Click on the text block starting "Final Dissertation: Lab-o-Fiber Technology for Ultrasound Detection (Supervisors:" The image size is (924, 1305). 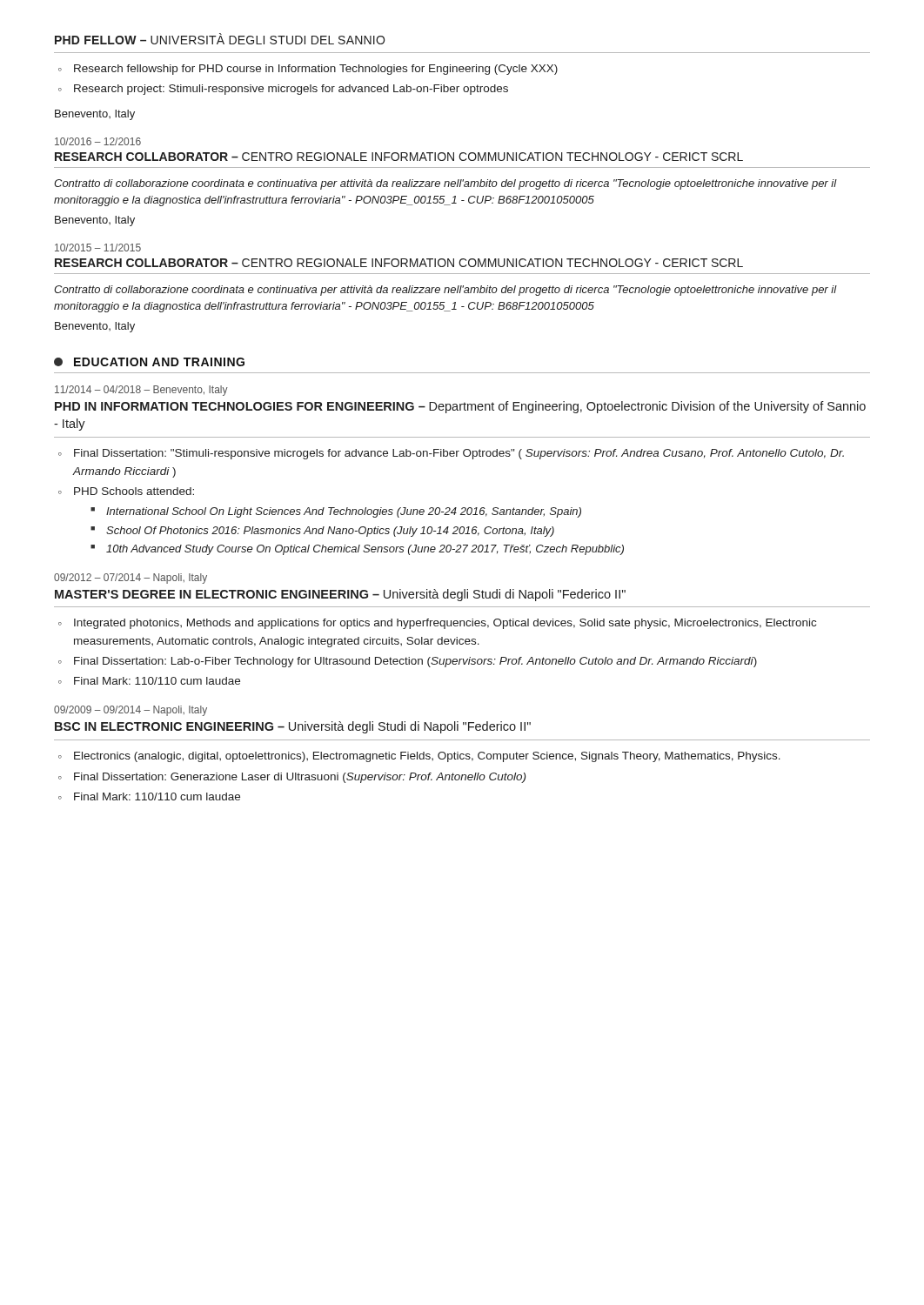click(415, 661)
